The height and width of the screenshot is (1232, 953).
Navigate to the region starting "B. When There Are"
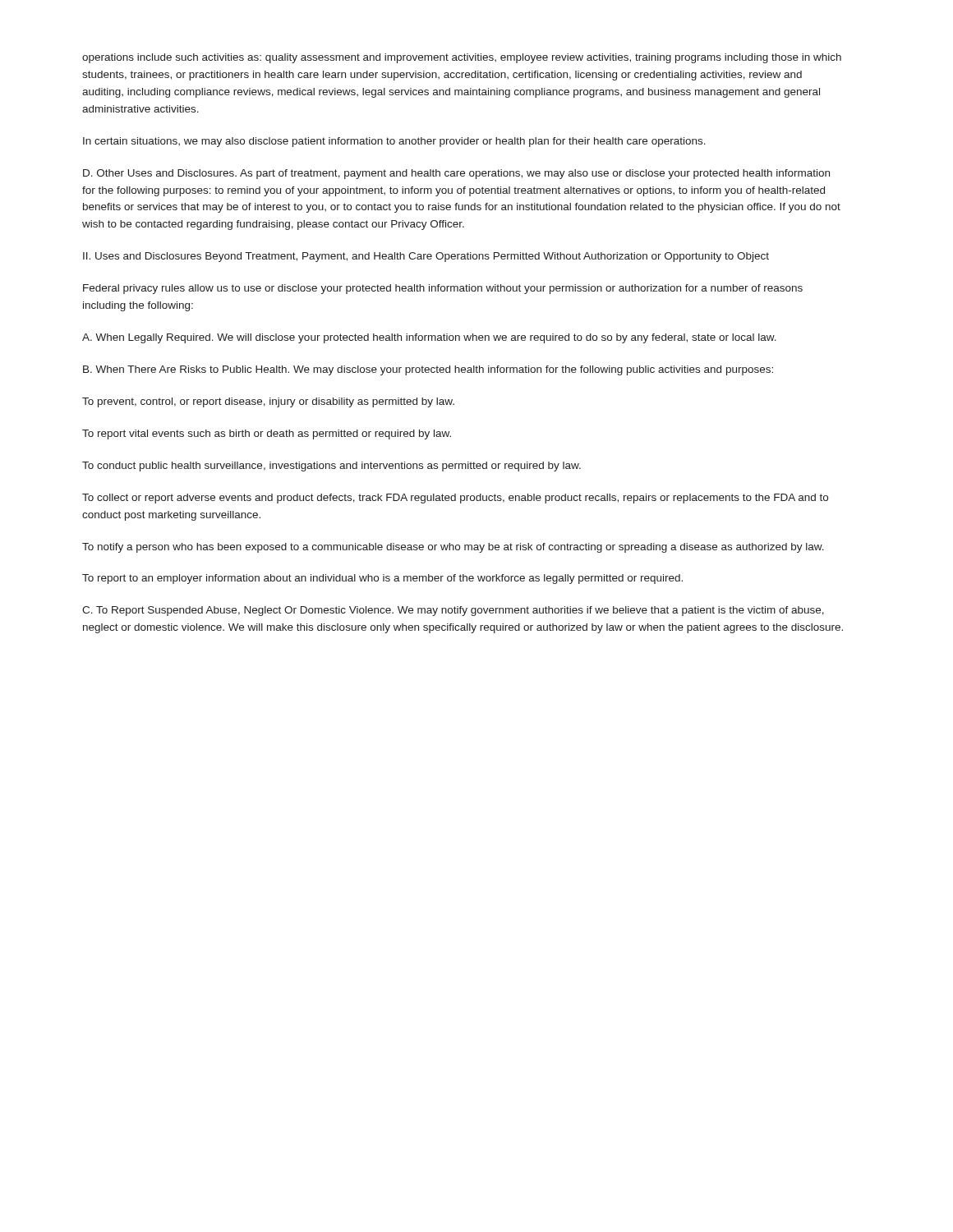428,369
